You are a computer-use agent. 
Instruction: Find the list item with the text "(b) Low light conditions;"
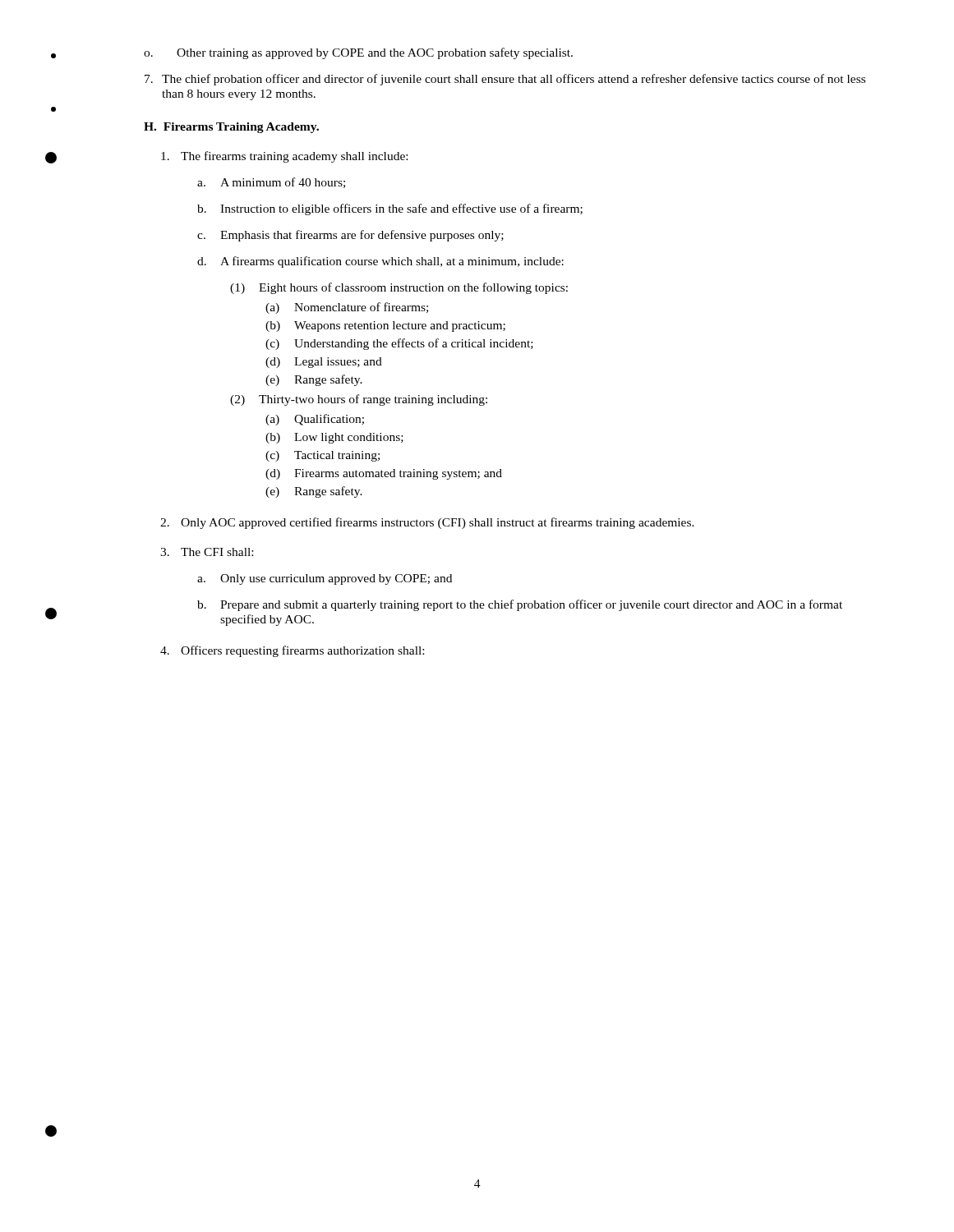(x=335, y=437)
